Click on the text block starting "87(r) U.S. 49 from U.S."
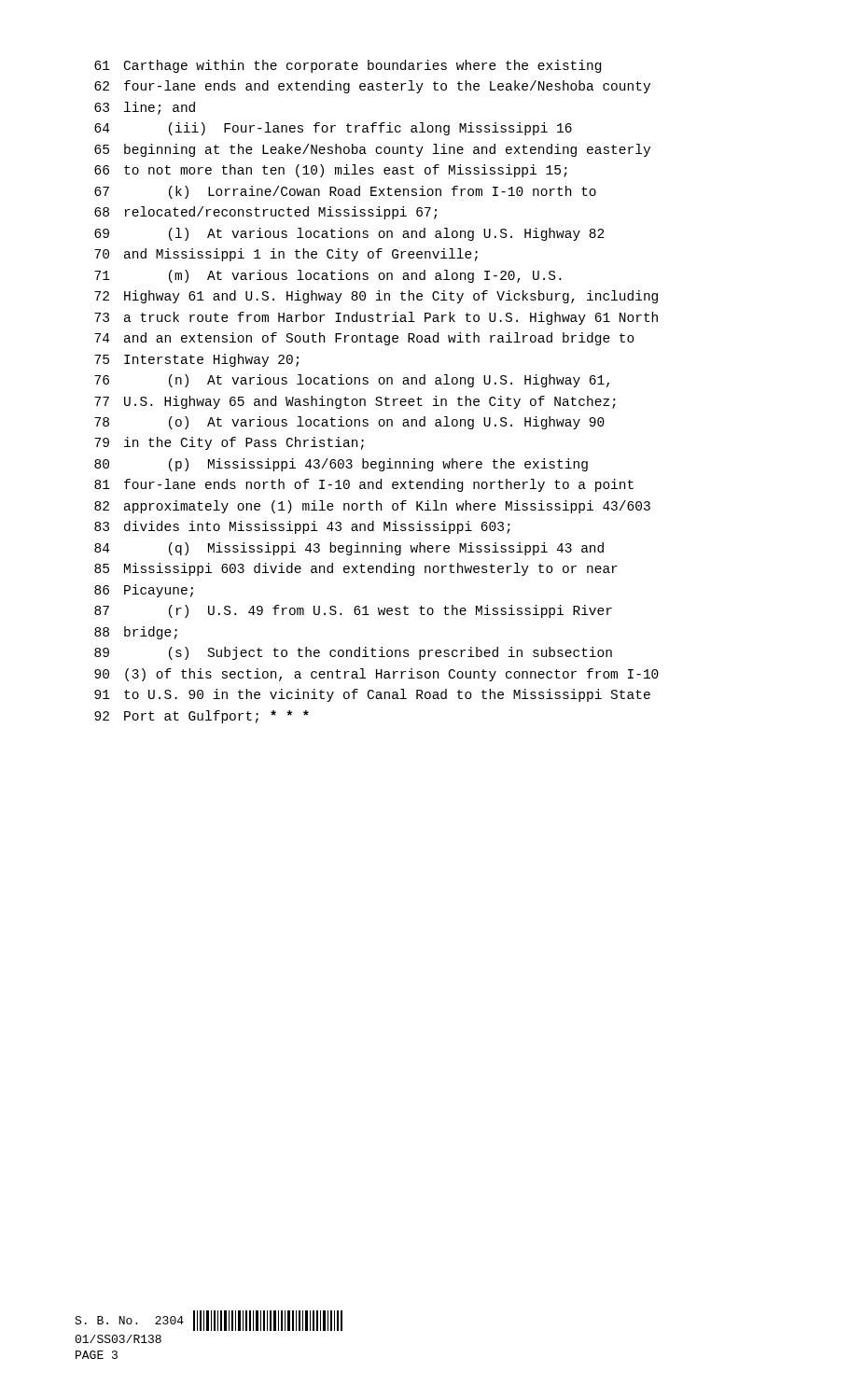Image resolution: width=850 pixels, height=1400 pixels. (425, 612)
